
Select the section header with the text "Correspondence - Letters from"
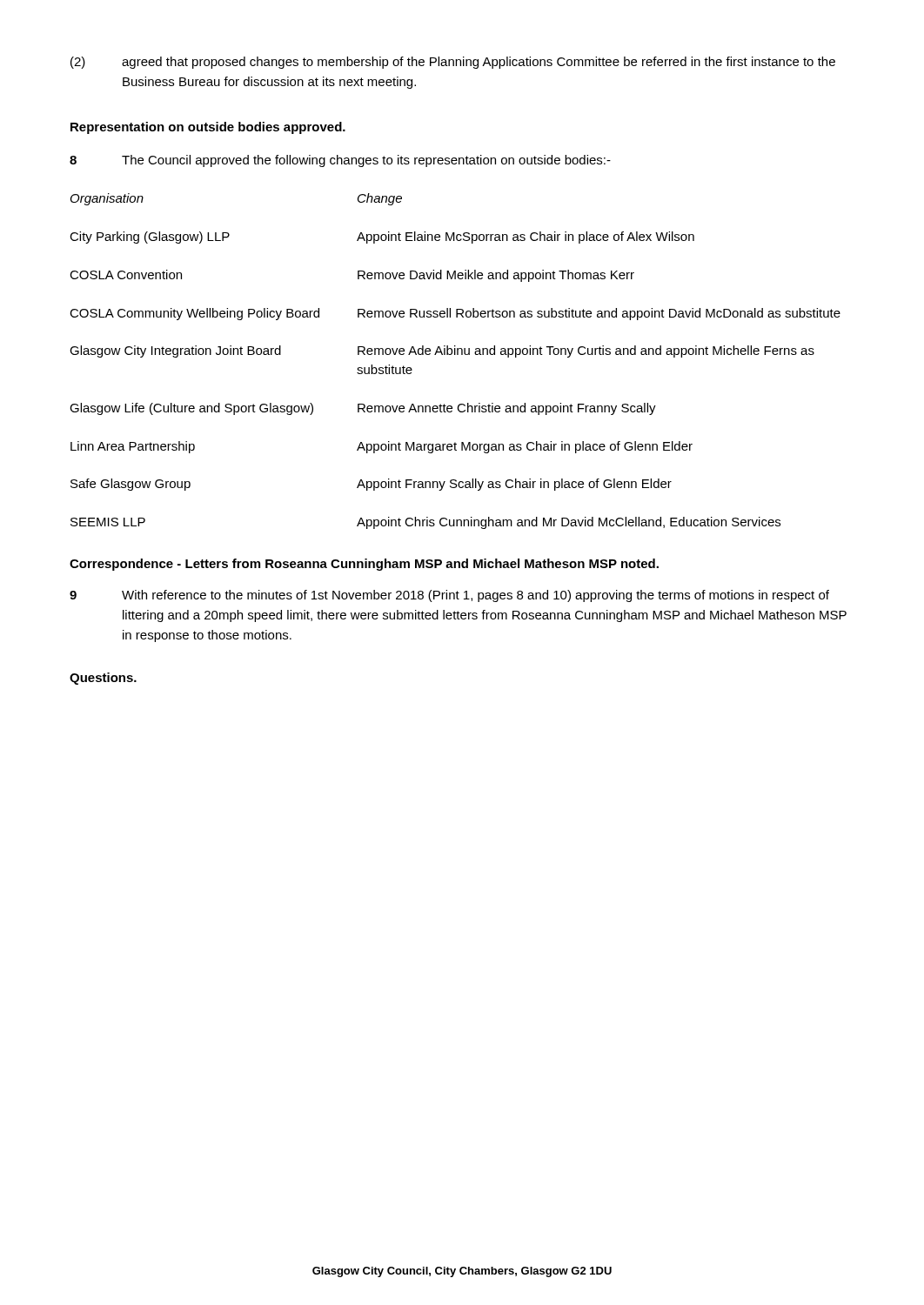(364, 563)
